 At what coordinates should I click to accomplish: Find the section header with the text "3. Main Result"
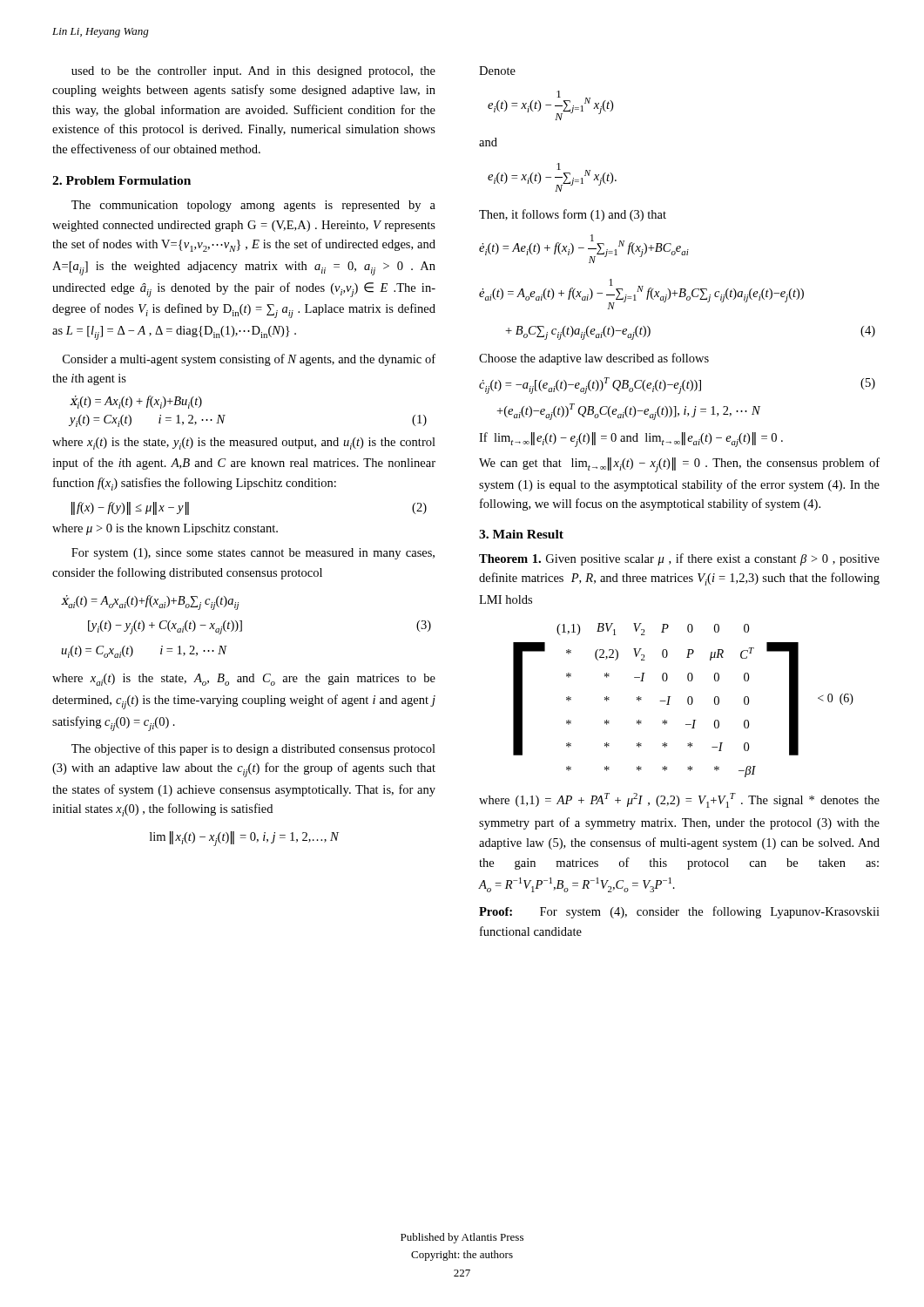(x=521, y=533)
